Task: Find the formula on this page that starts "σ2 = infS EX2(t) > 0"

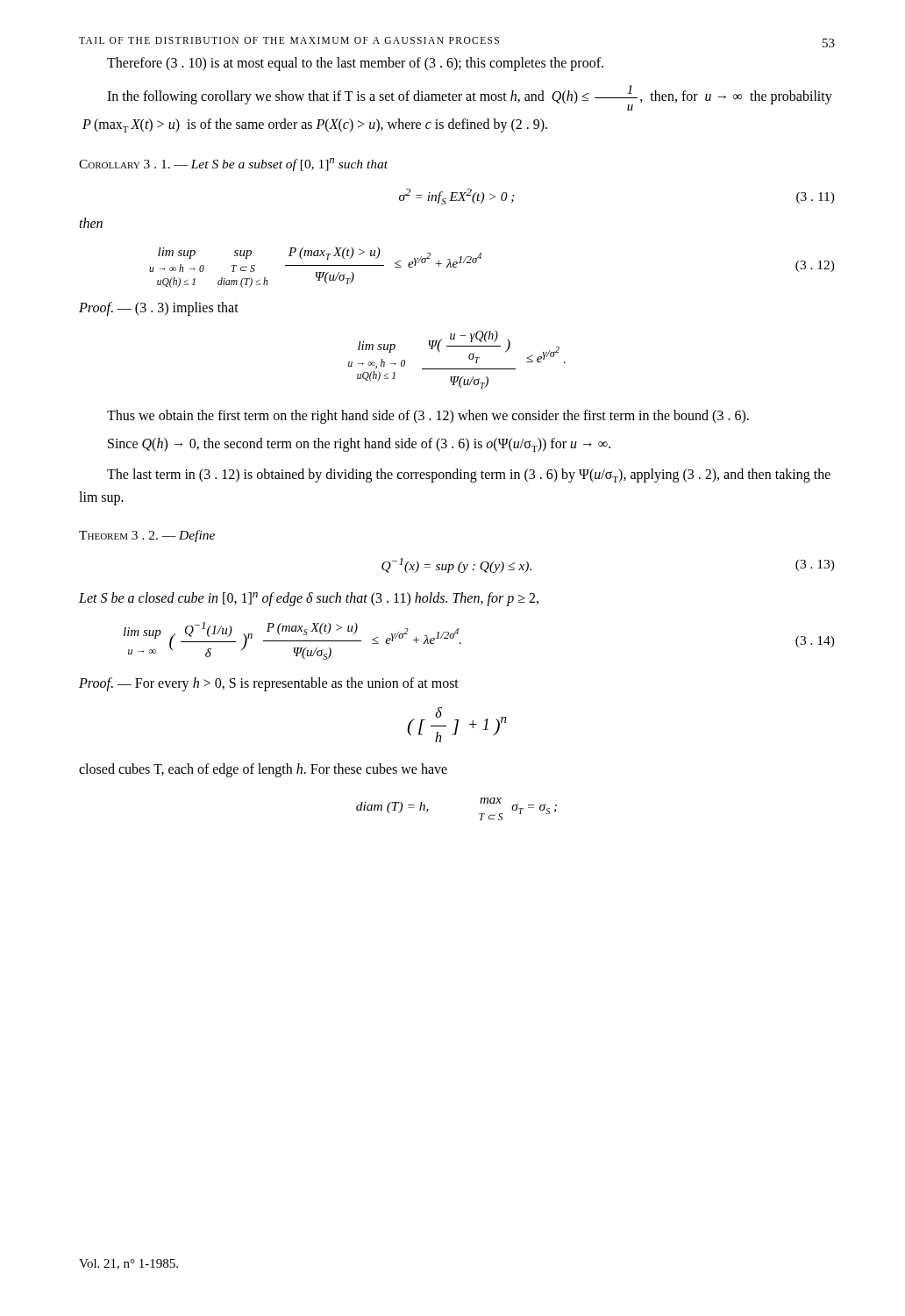Action: [x=466, y=195]
